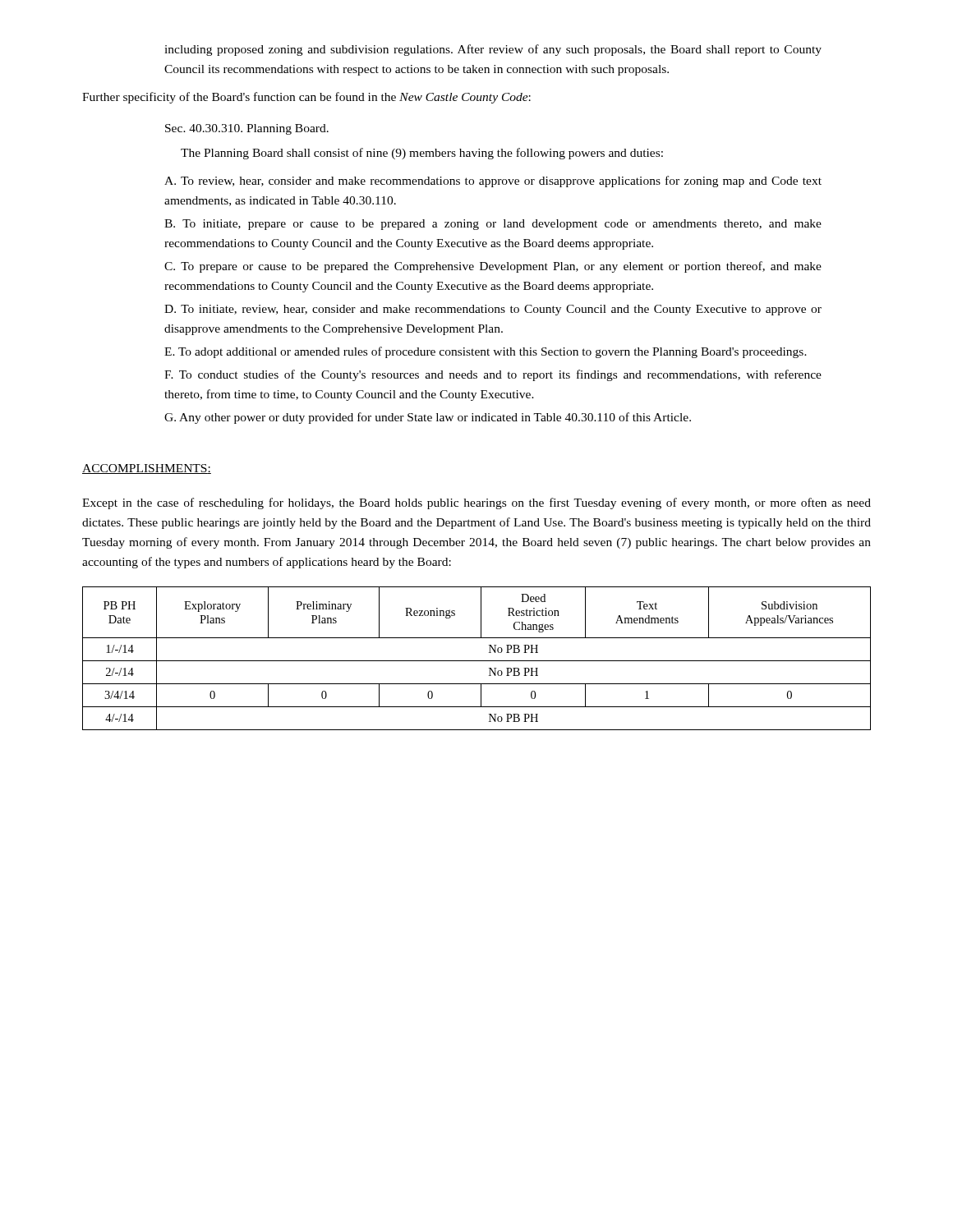This screenshot has width=953, height=1232.
Task: Locate the region starting "Except in the case of"
Action: (476, 532)
